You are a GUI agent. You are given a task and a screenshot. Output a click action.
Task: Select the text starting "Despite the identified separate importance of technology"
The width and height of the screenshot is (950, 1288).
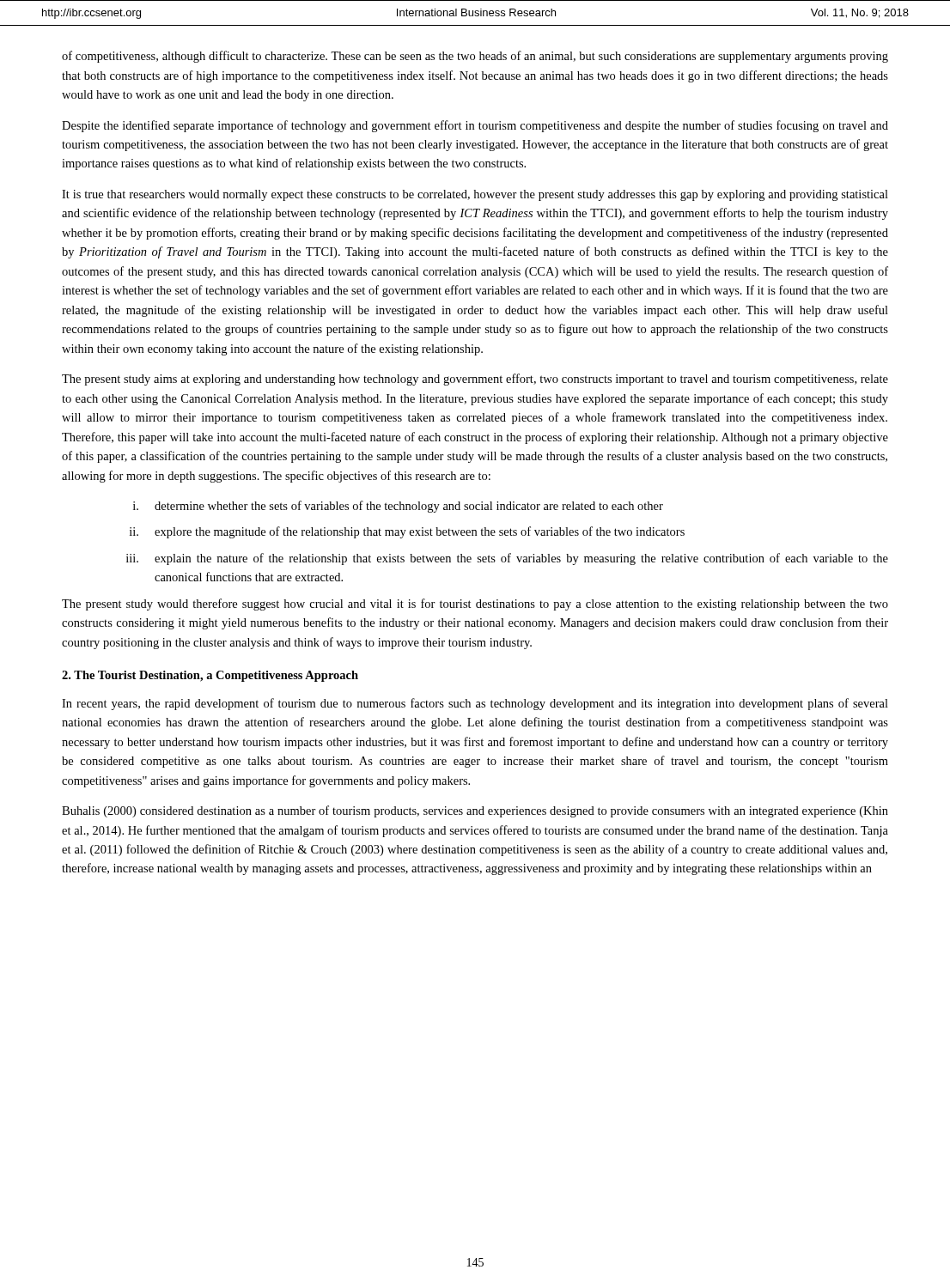475,144
